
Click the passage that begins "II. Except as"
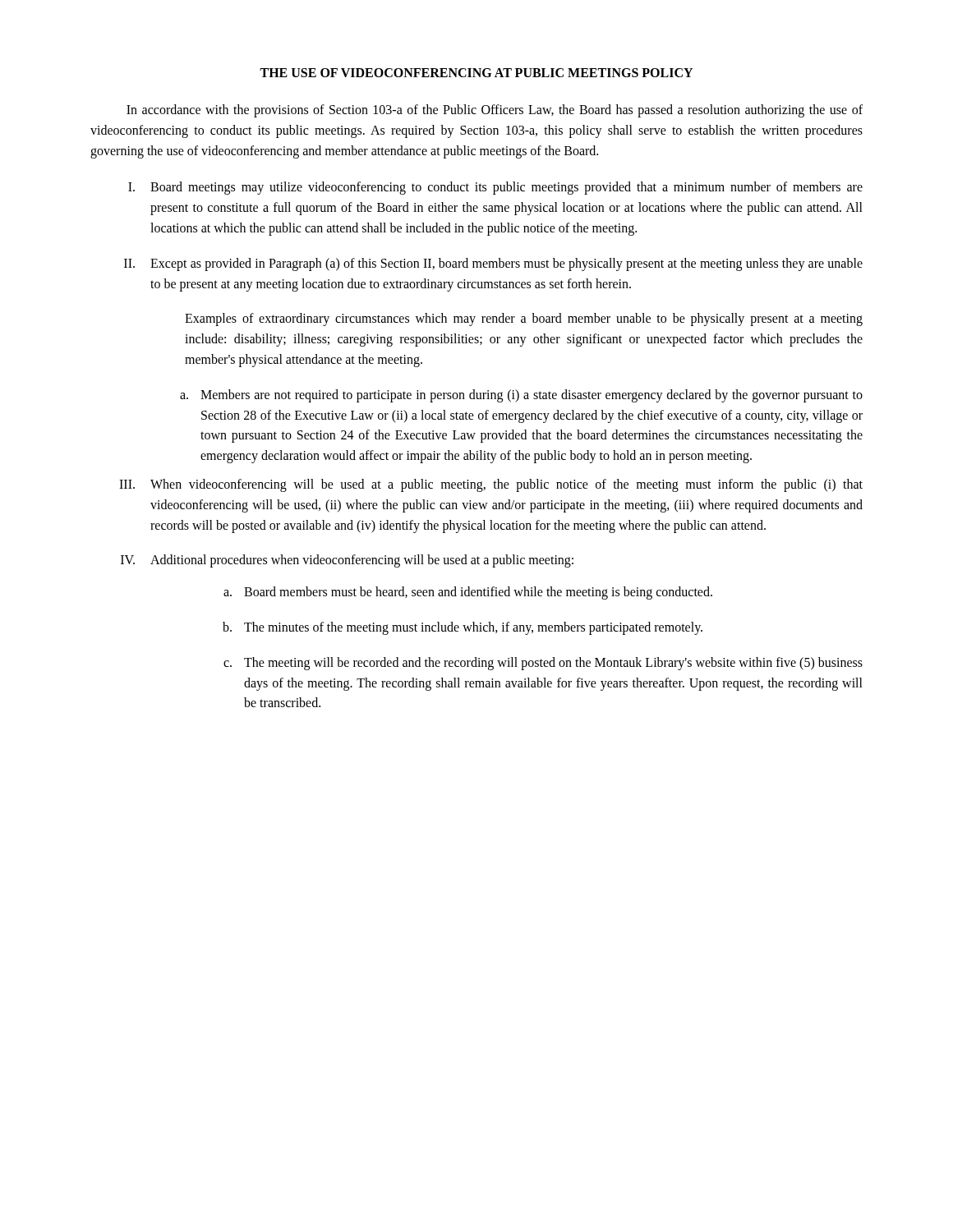coord(476,274)
